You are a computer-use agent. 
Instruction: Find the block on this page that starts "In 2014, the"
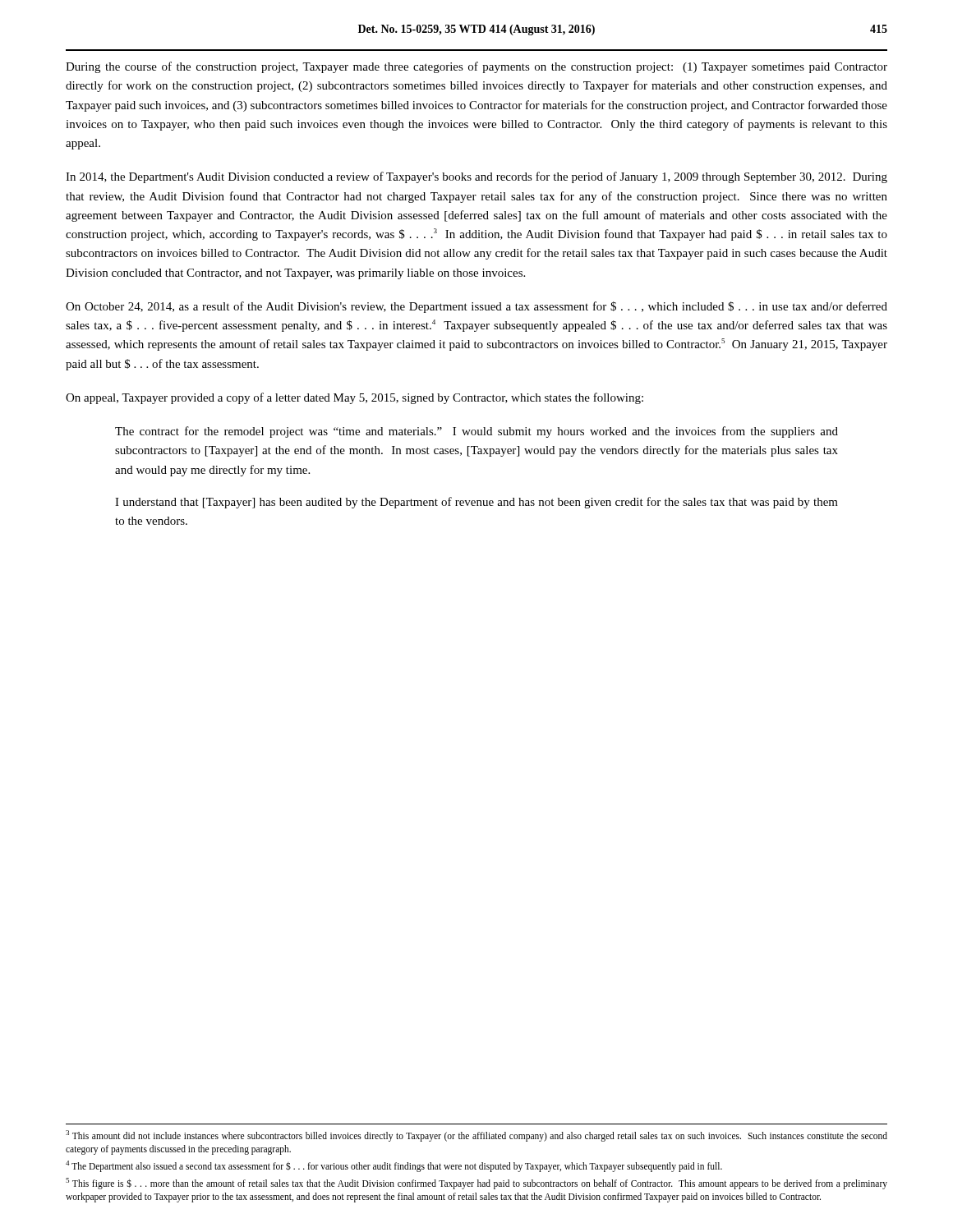tap(476, 225)
